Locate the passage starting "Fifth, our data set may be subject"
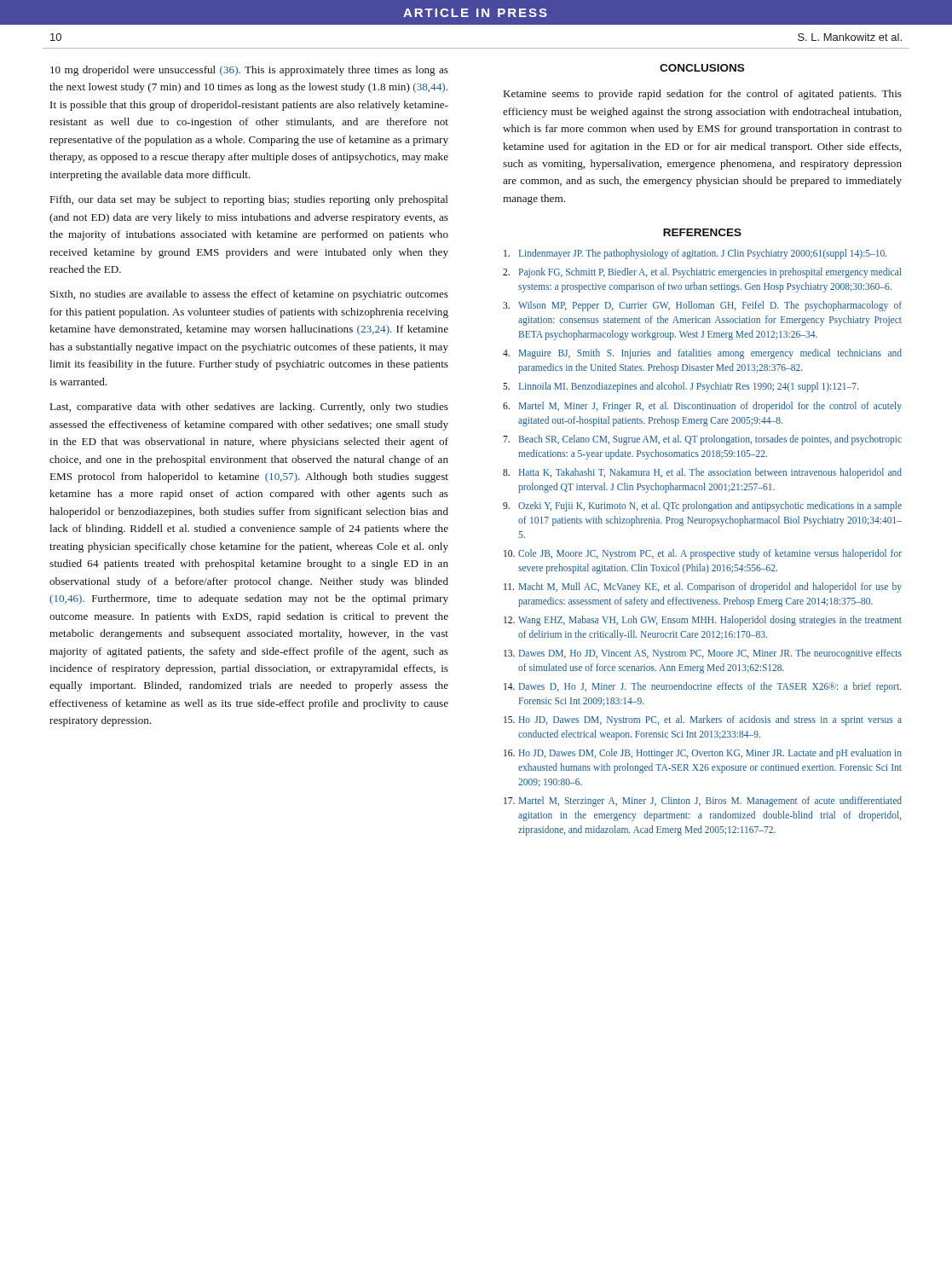 (249, 235)
